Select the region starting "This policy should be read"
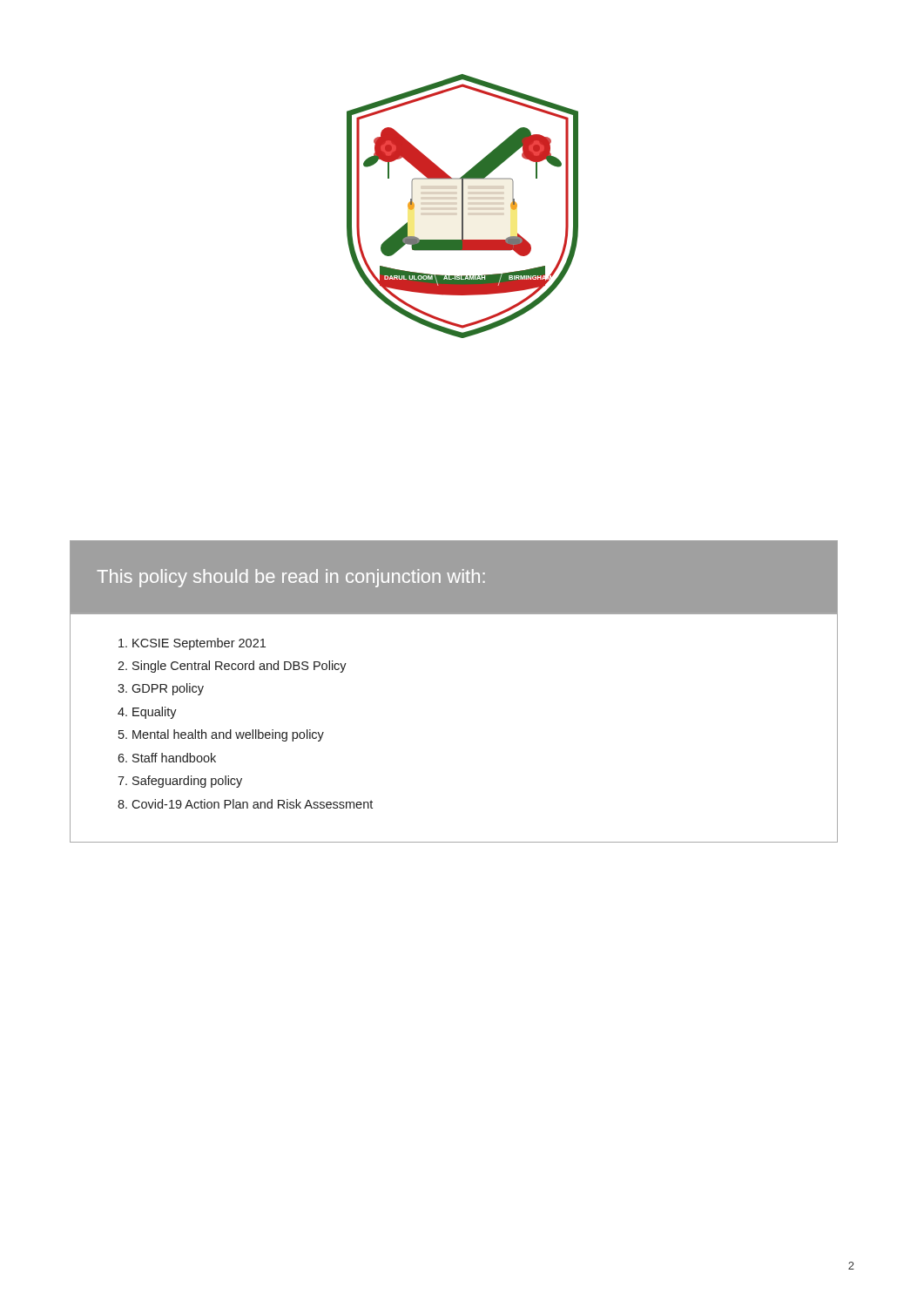The height and width of the screenshot is (1307, 924). [292, 576]
